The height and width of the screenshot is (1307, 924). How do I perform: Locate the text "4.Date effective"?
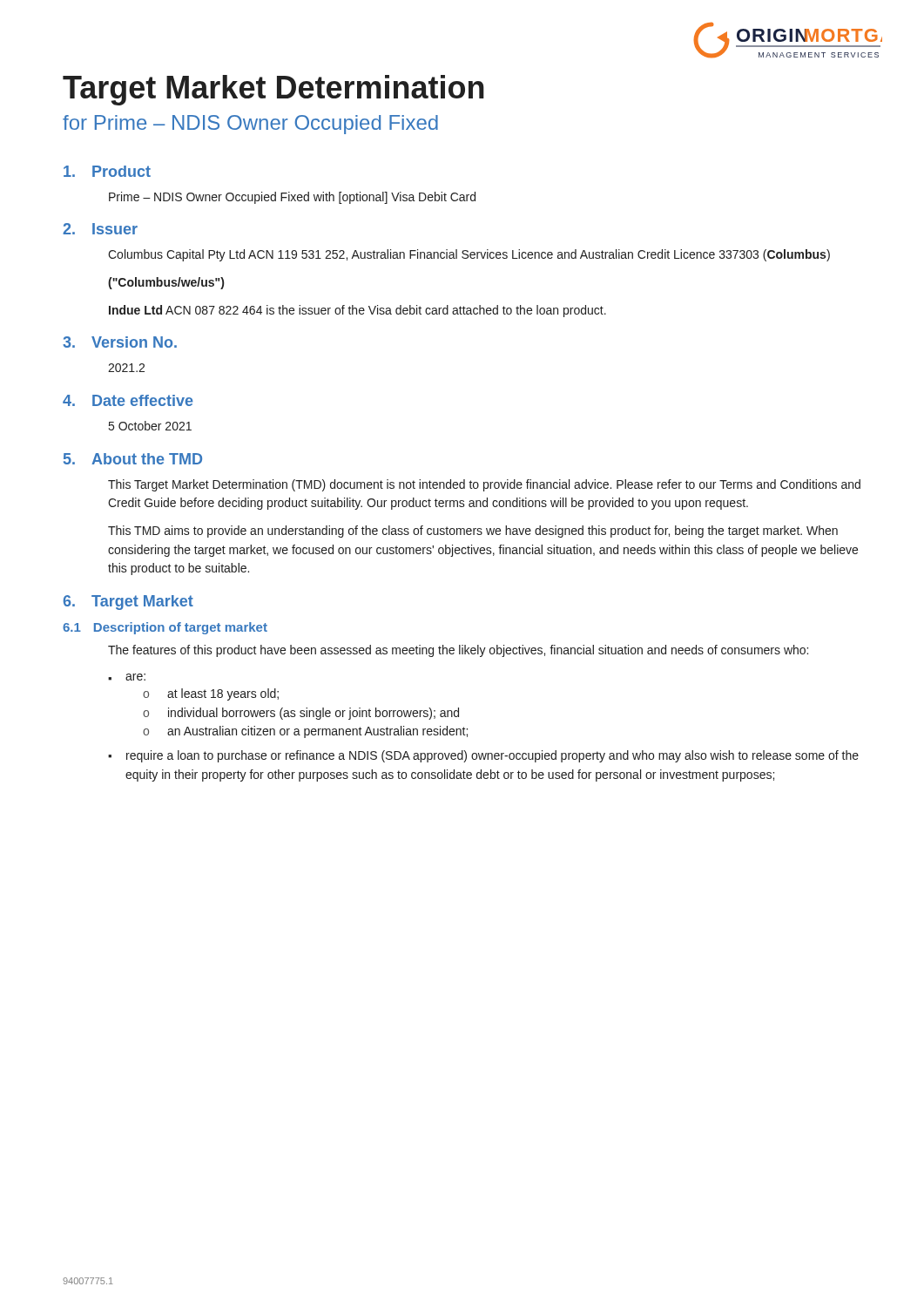point(128,401)
